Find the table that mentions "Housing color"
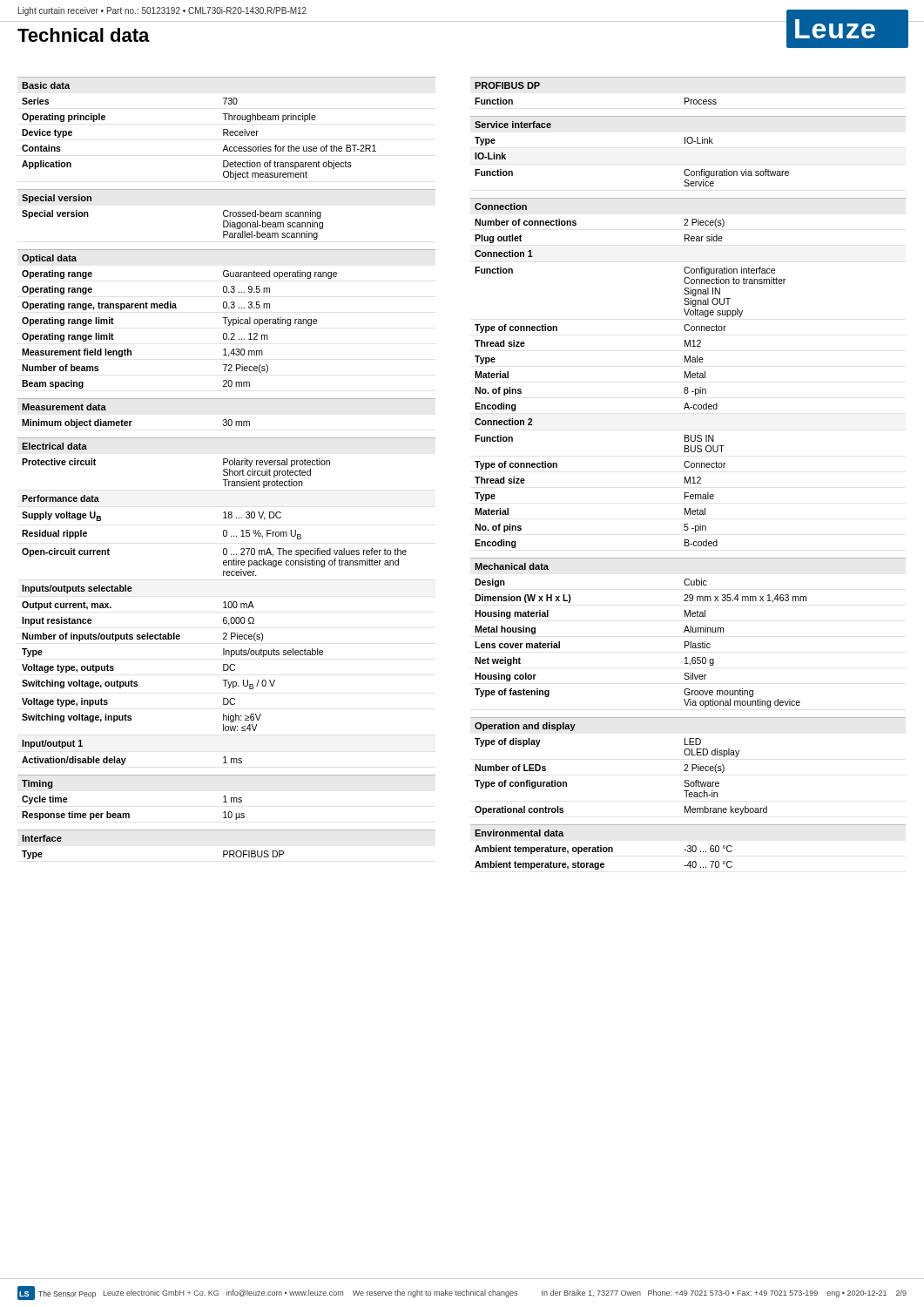This screenshot has height=1307, width=924. point(688,642)
